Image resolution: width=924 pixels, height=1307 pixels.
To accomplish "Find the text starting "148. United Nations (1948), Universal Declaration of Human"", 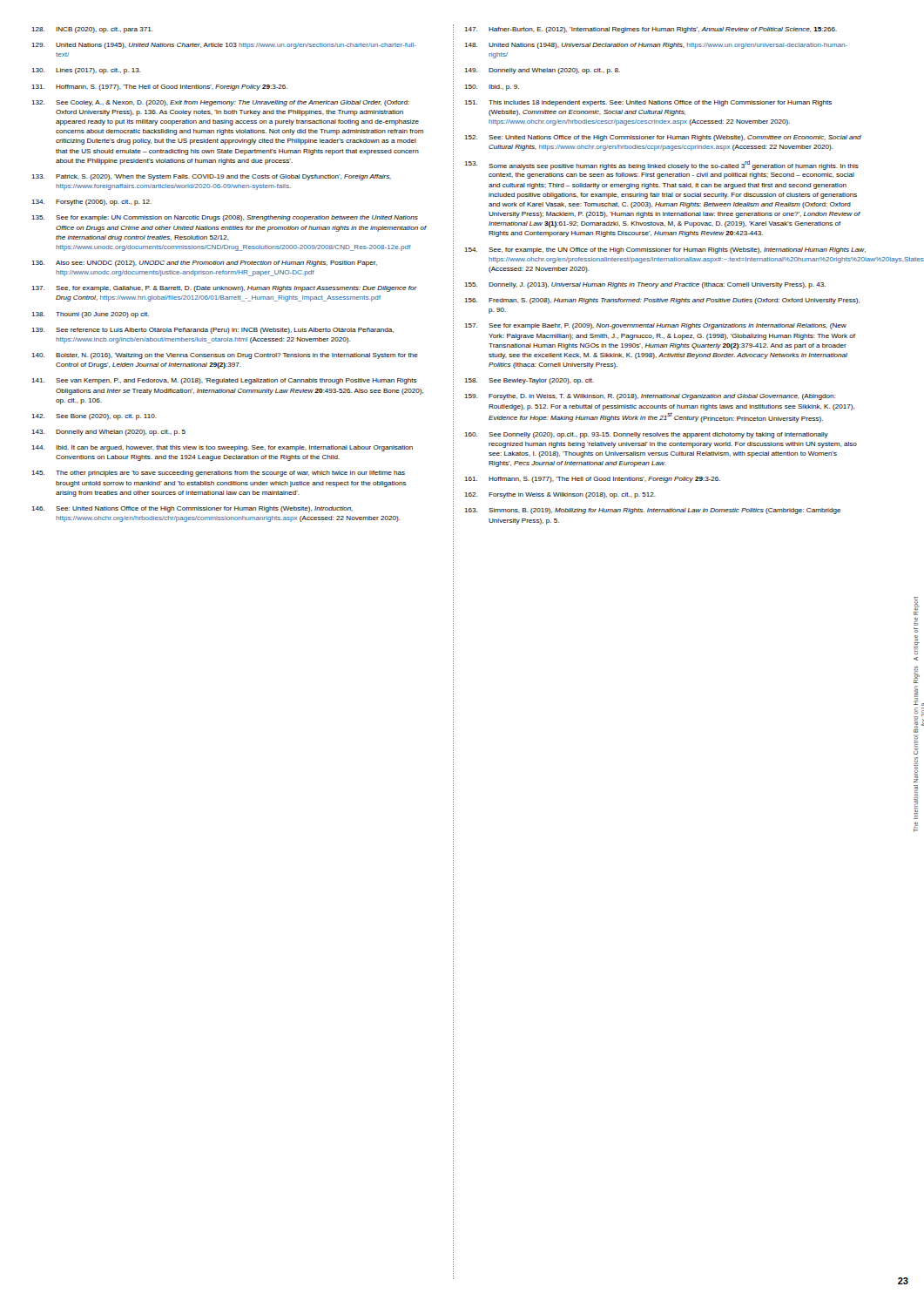I will click(663, 50).
